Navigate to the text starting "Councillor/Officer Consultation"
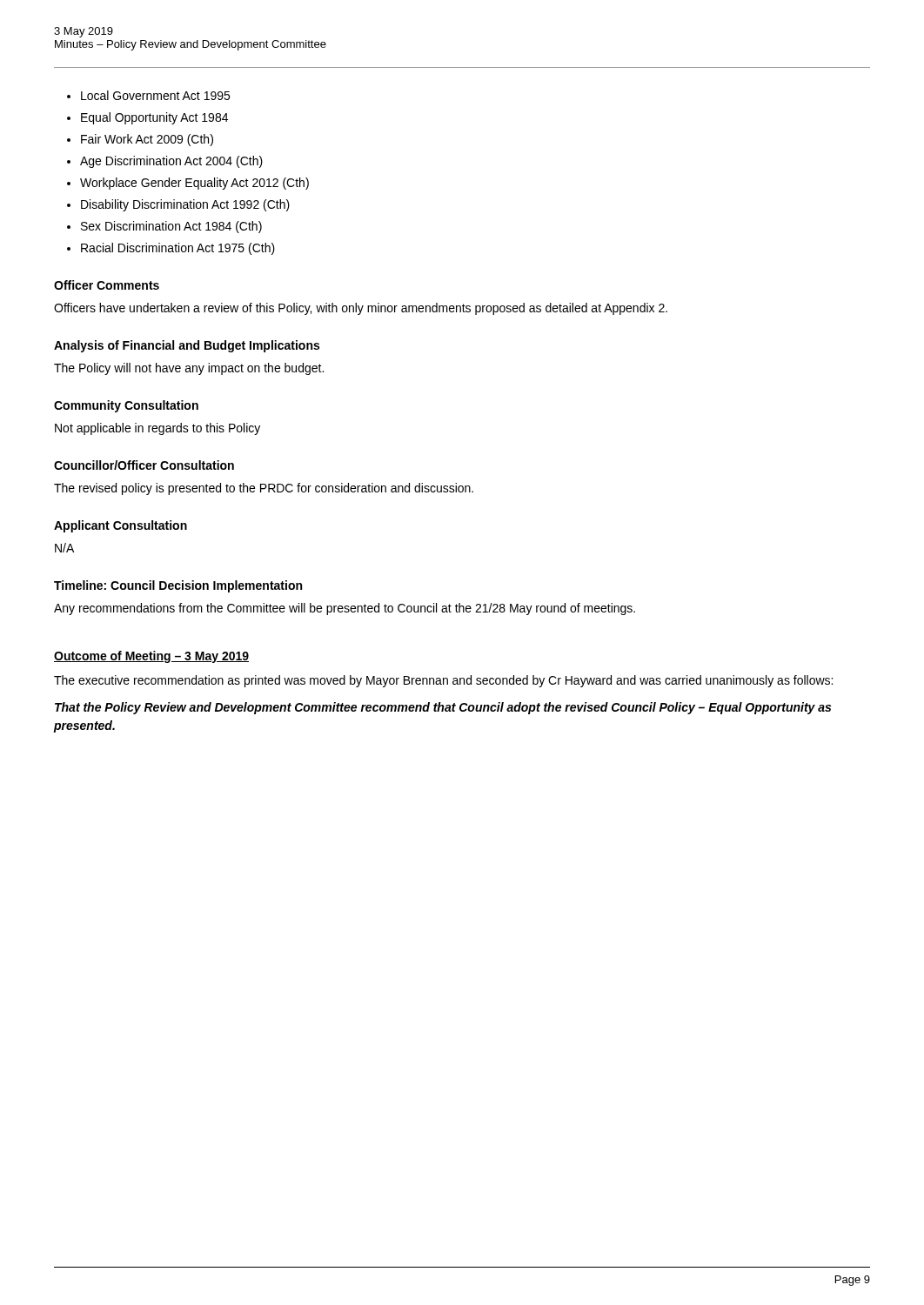The width and height of the screenshot is (924, 1305). pyautogui.click(x=144, y=465)
